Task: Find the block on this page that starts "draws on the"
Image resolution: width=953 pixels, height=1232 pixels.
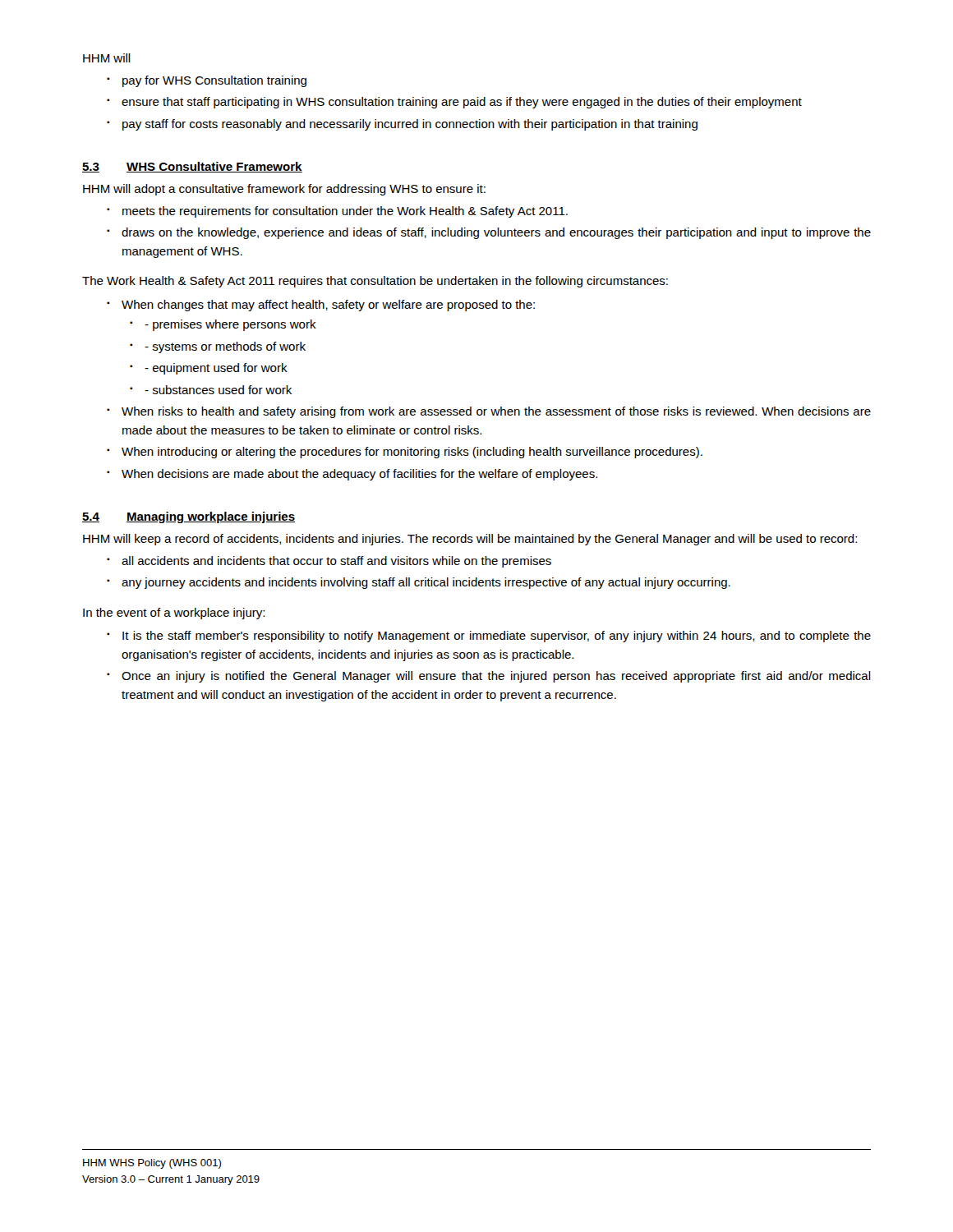Action: coord(496,241)
